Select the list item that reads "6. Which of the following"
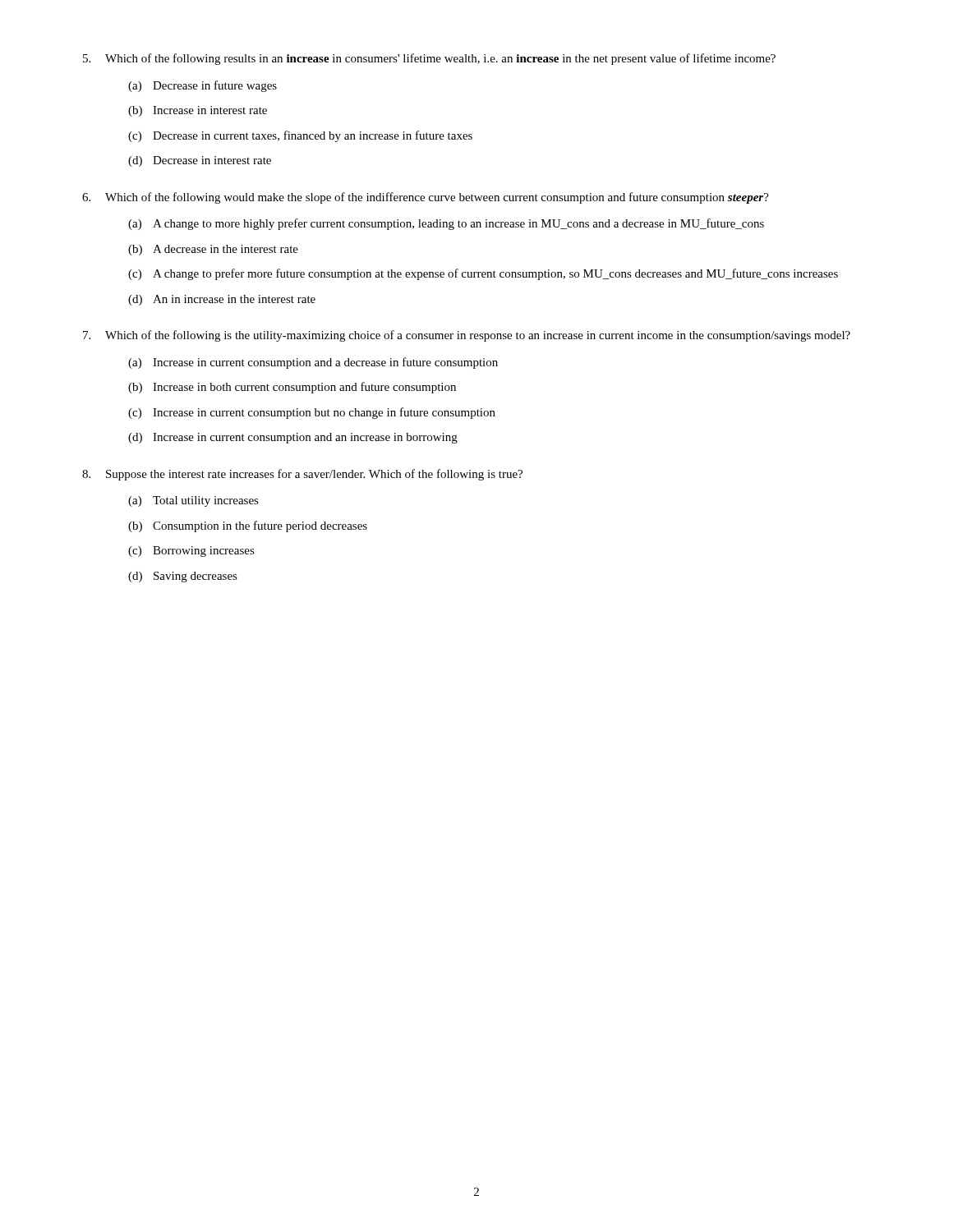The width and height of the screenshot is (953, 1232). pyautogui.click(x=476, y=197)
